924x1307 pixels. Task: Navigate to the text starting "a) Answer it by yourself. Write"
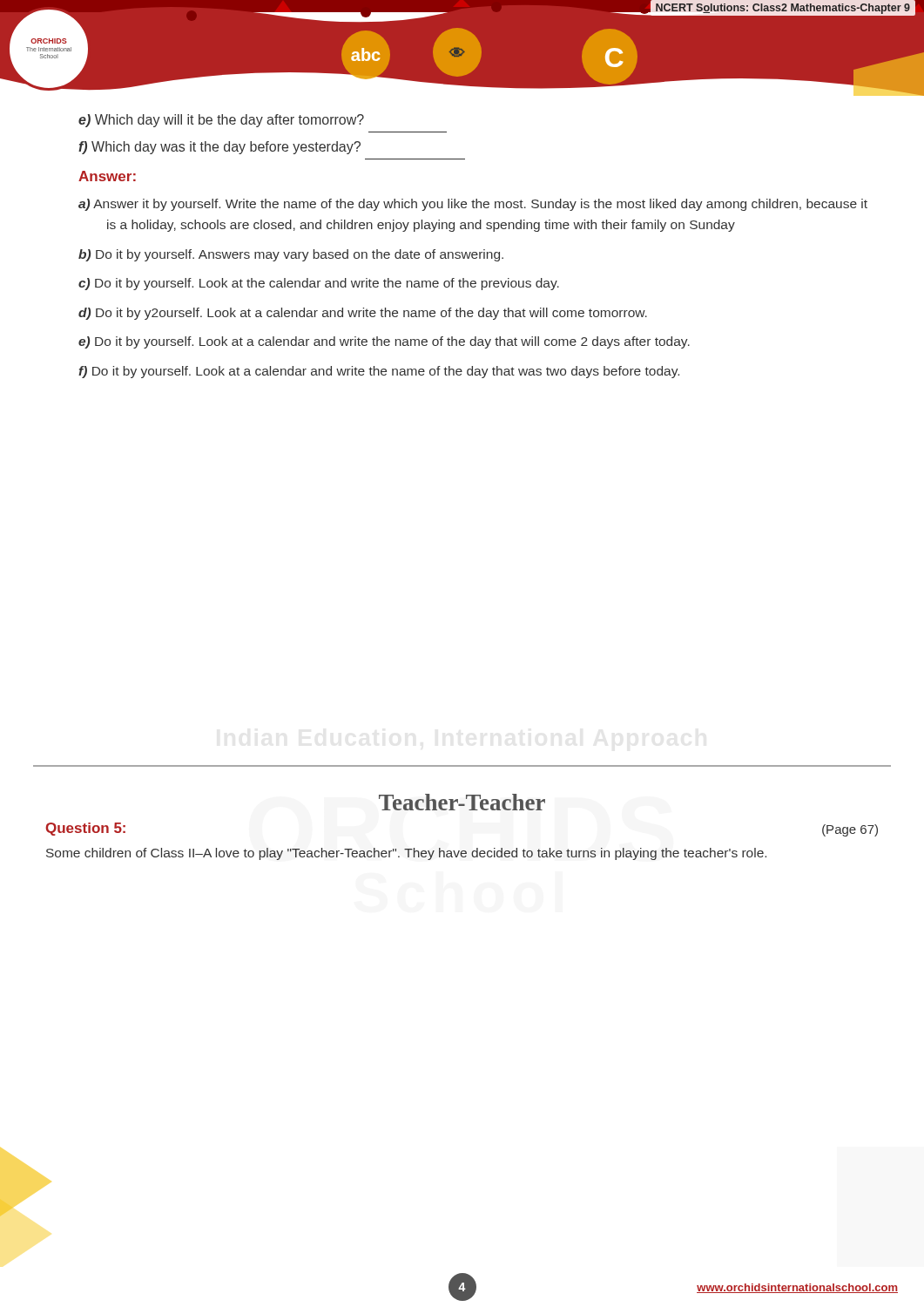pyautogui.click(x=473, y=214)
